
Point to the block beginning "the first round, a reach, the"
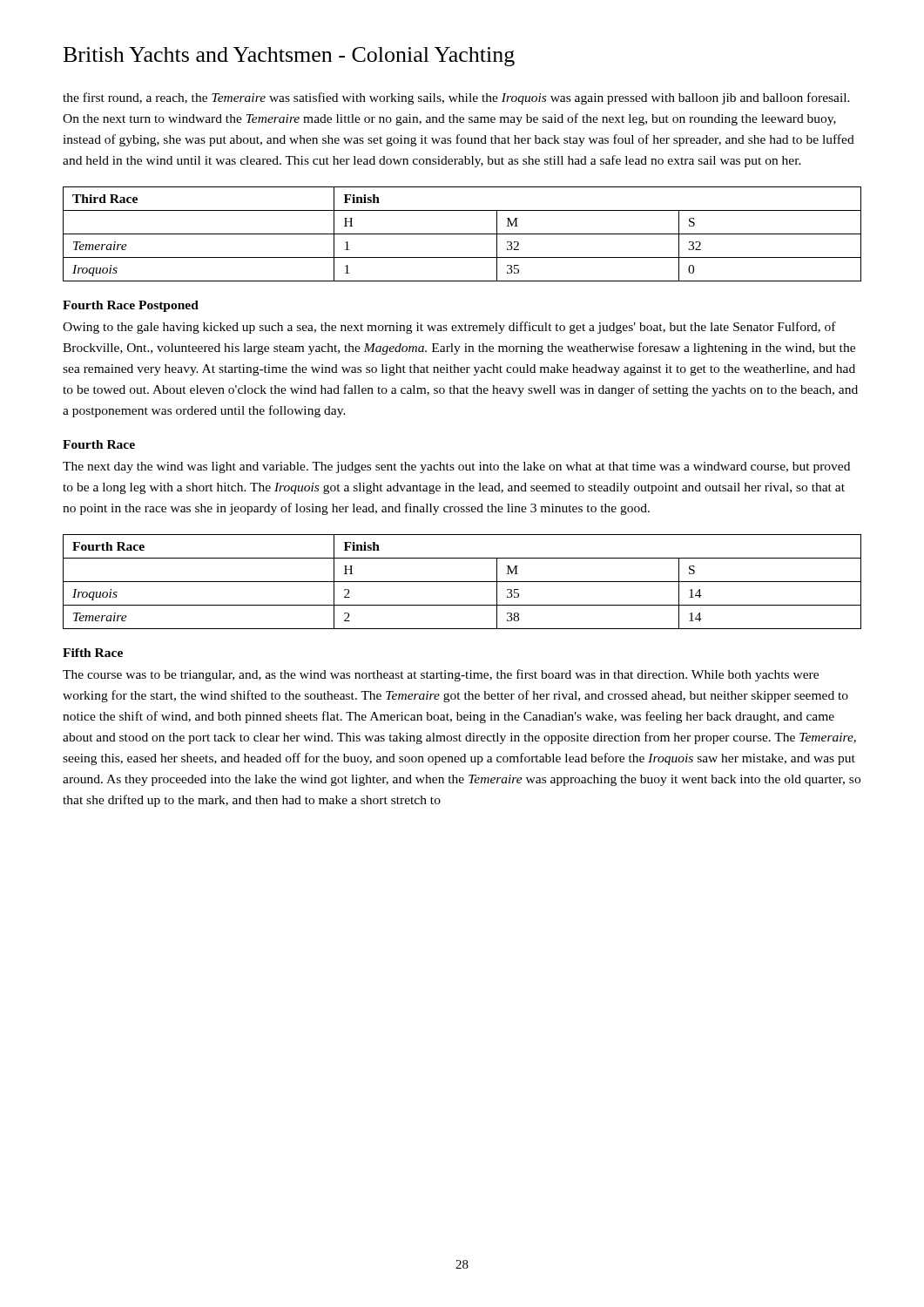click(458, 129)
